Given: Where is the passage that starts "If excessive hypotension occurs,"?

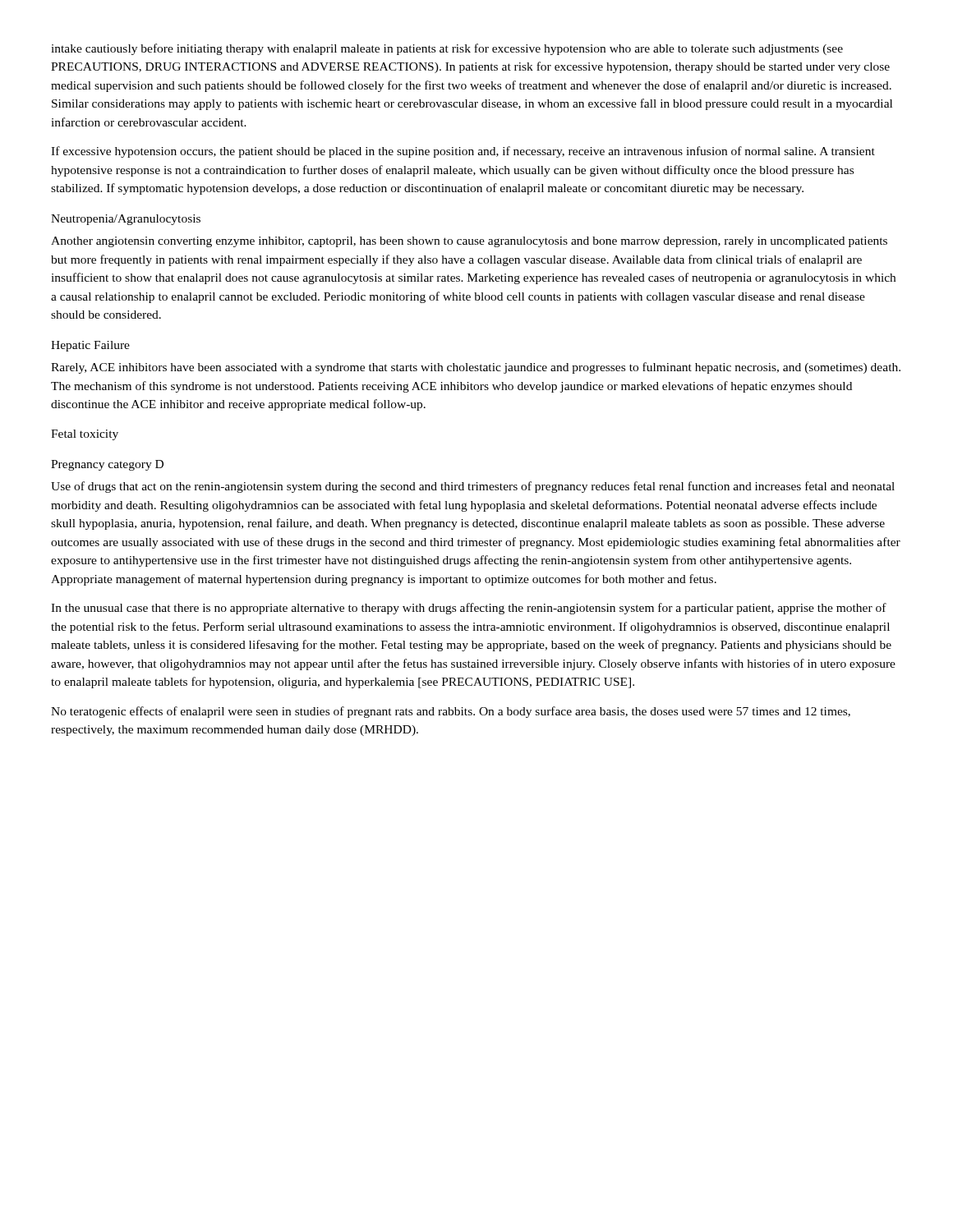Looking at the screenshot, I should [x=463, y=169].
